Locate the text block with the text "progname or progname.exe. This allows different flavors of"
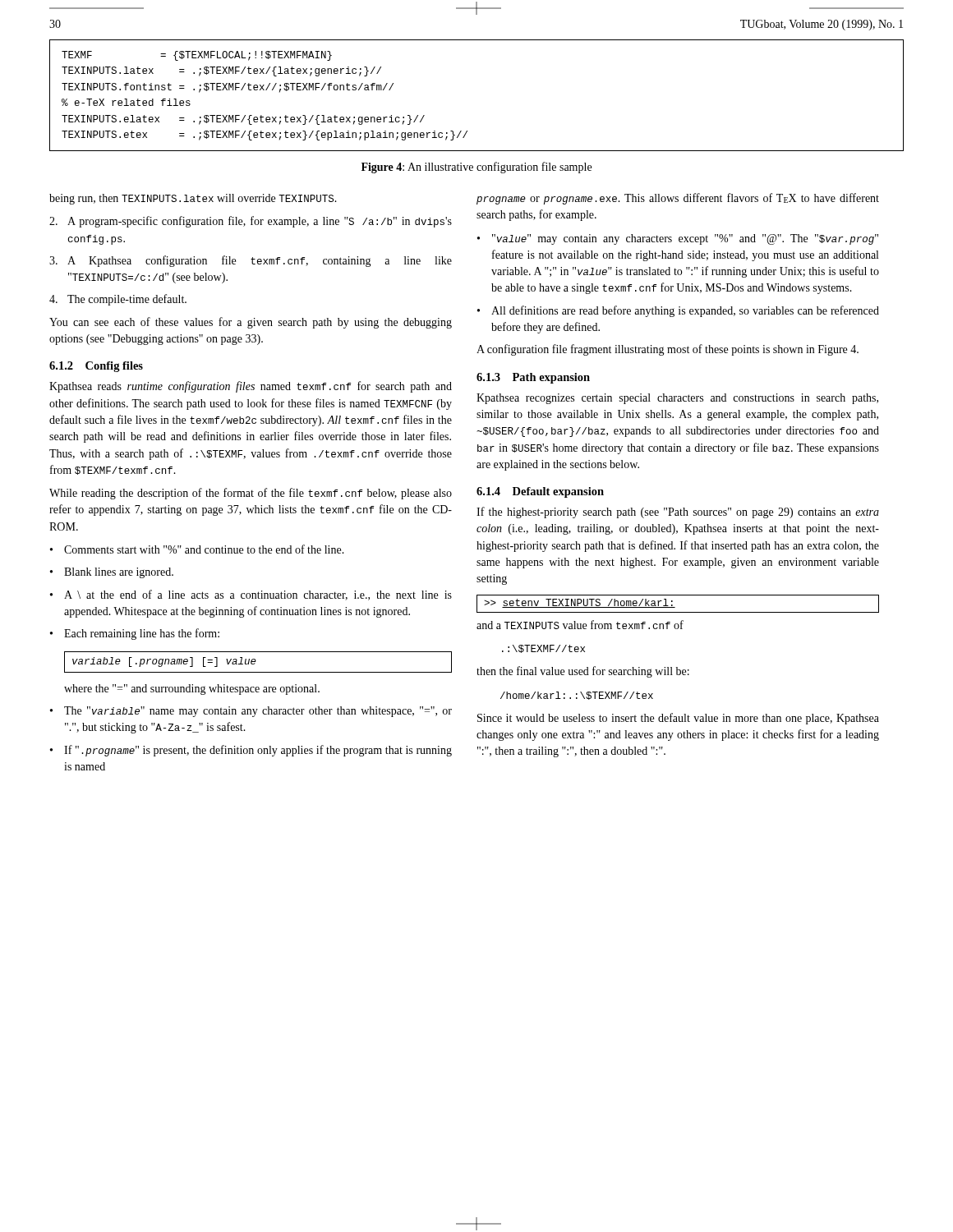 coord(678,207)
